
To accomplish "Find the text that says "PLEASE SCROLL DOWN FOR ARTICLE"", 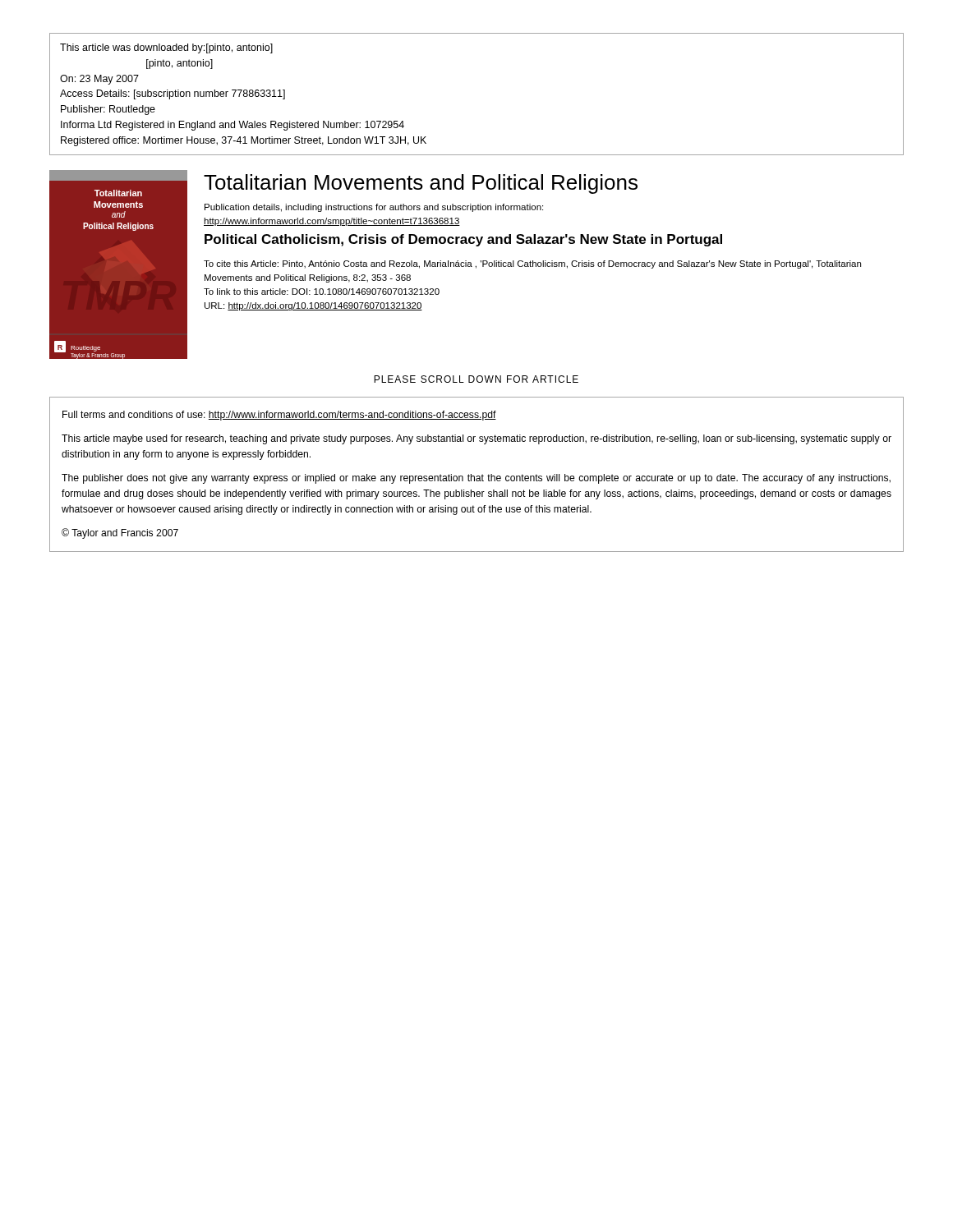I will pyautogui.click(x=476, y=380).
